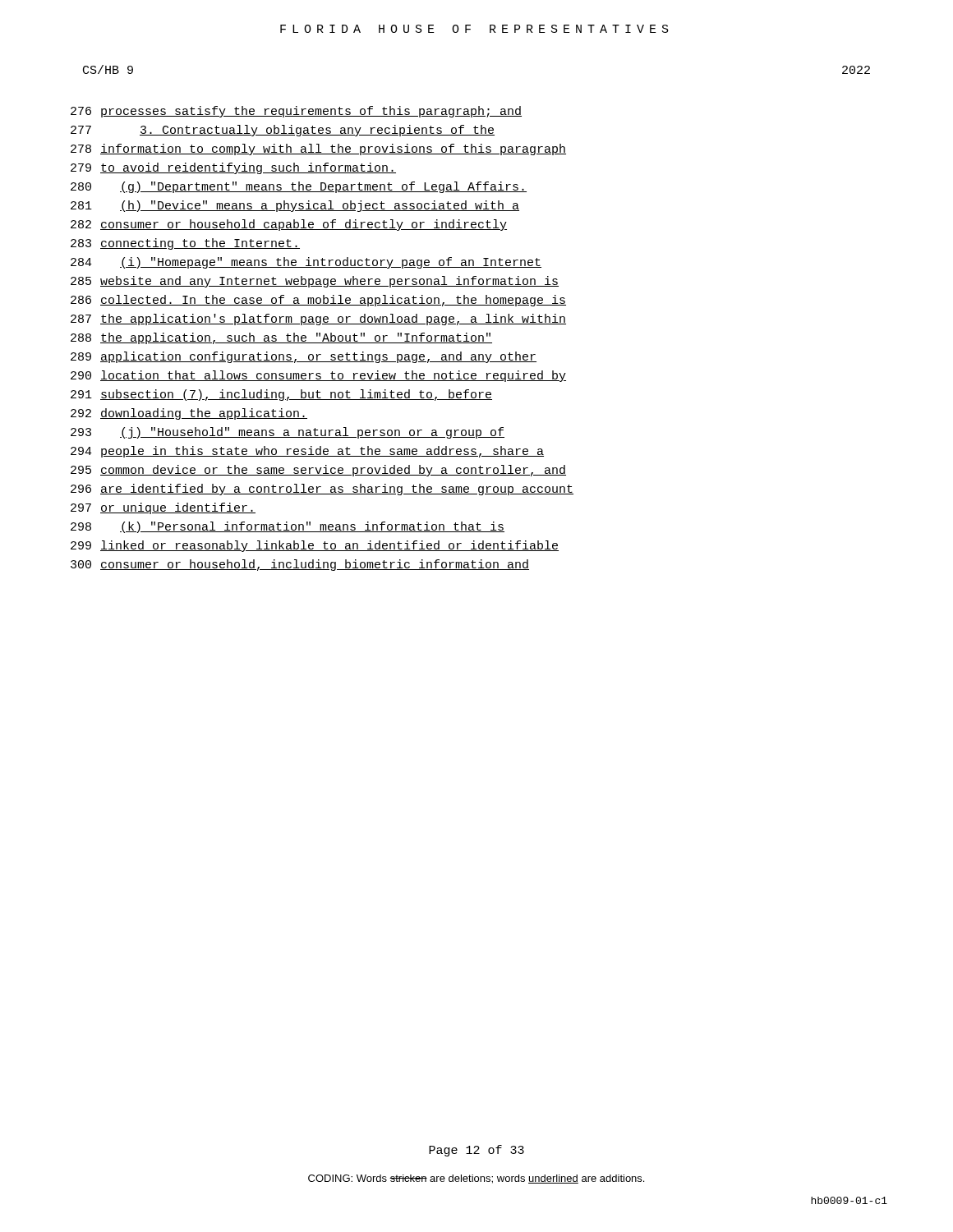Locate the block of text that opens with "284 (i) "Homepage" means the introductory page of"
This screenshot has height=1232, width=953.
[x=476, y=263]
